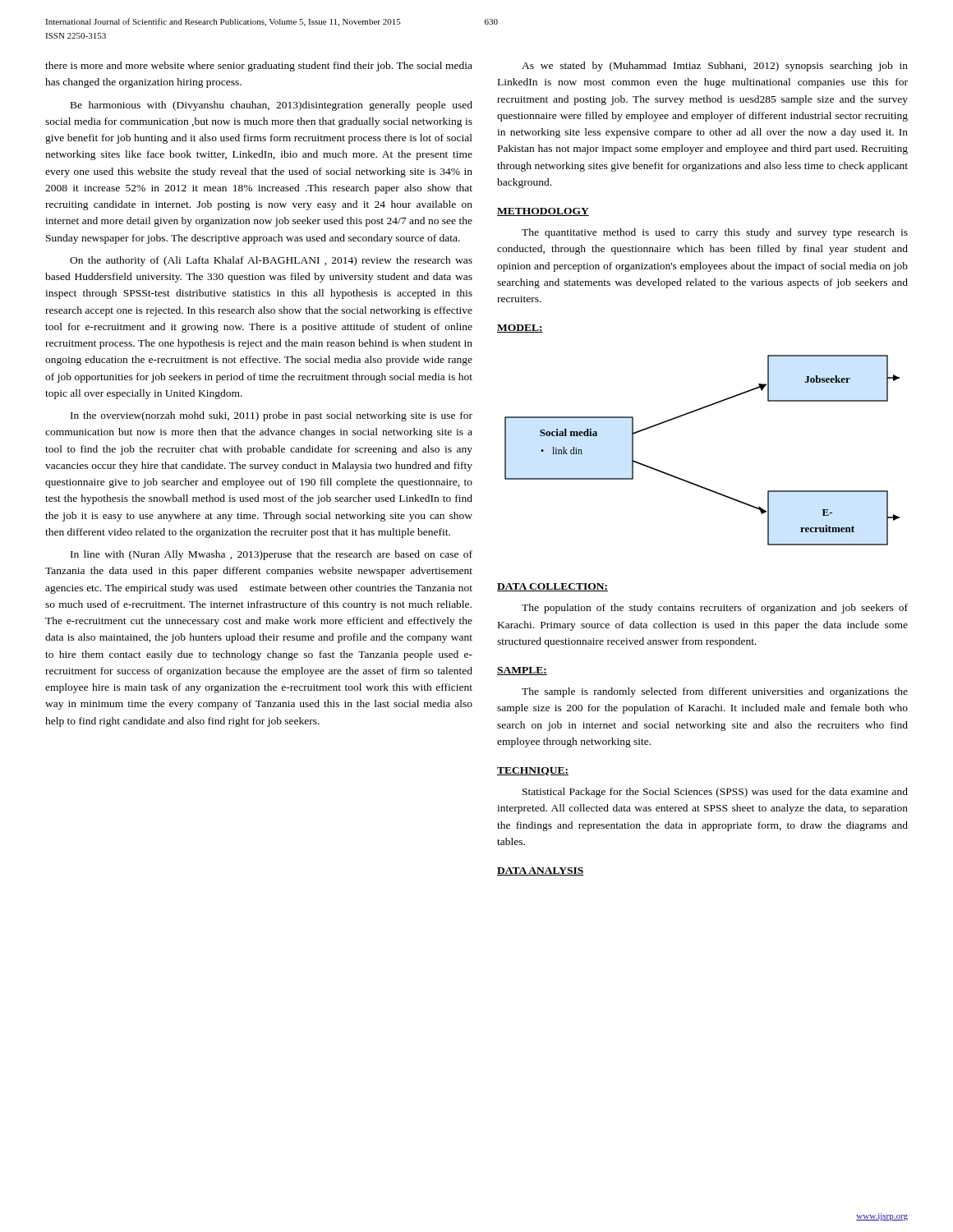Click on the text starting "As we stated"

click(x=702, y=124)
